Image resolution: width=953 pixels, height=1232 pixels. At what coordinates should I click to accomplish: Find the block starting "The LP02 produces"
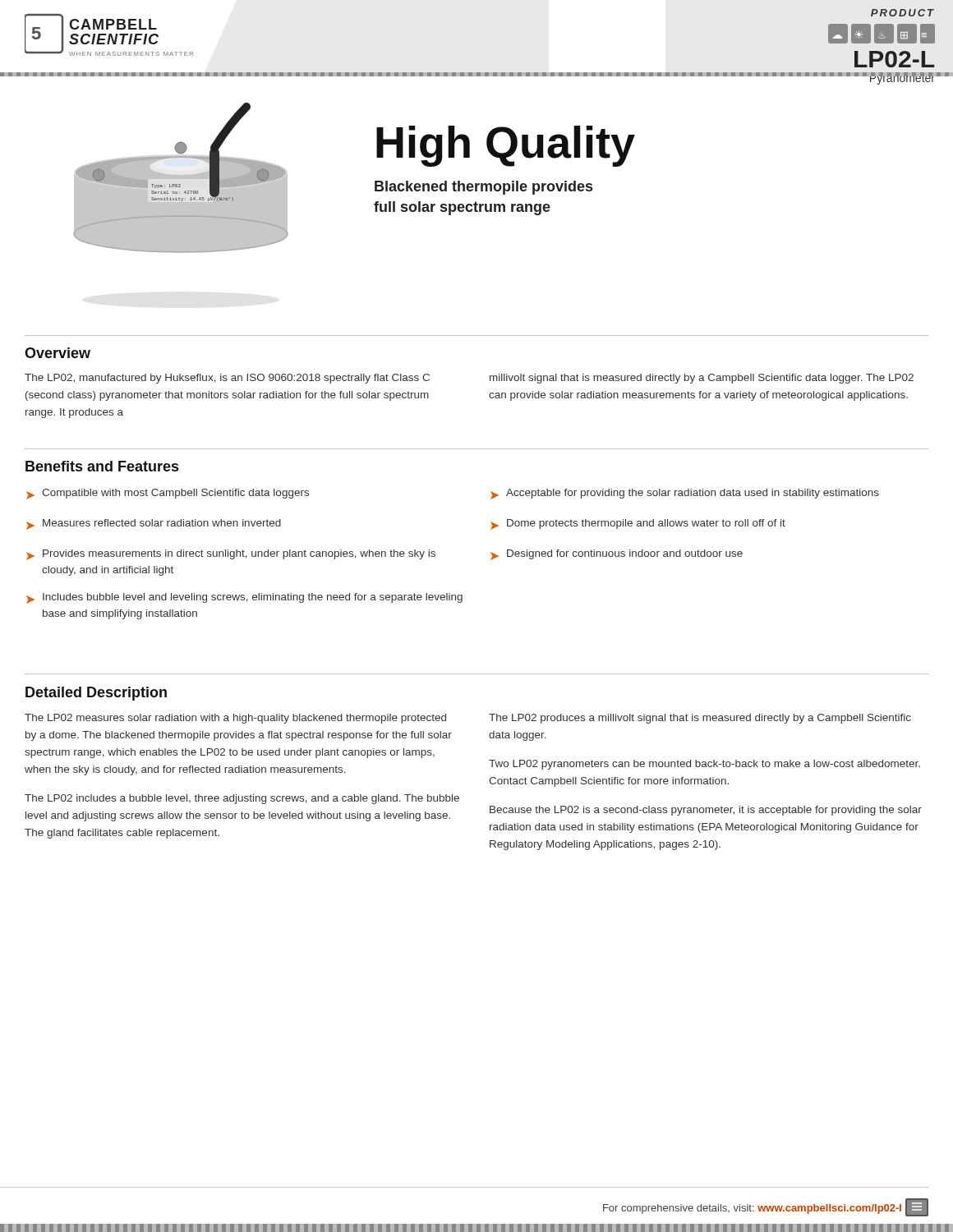[x=700, y=726]
